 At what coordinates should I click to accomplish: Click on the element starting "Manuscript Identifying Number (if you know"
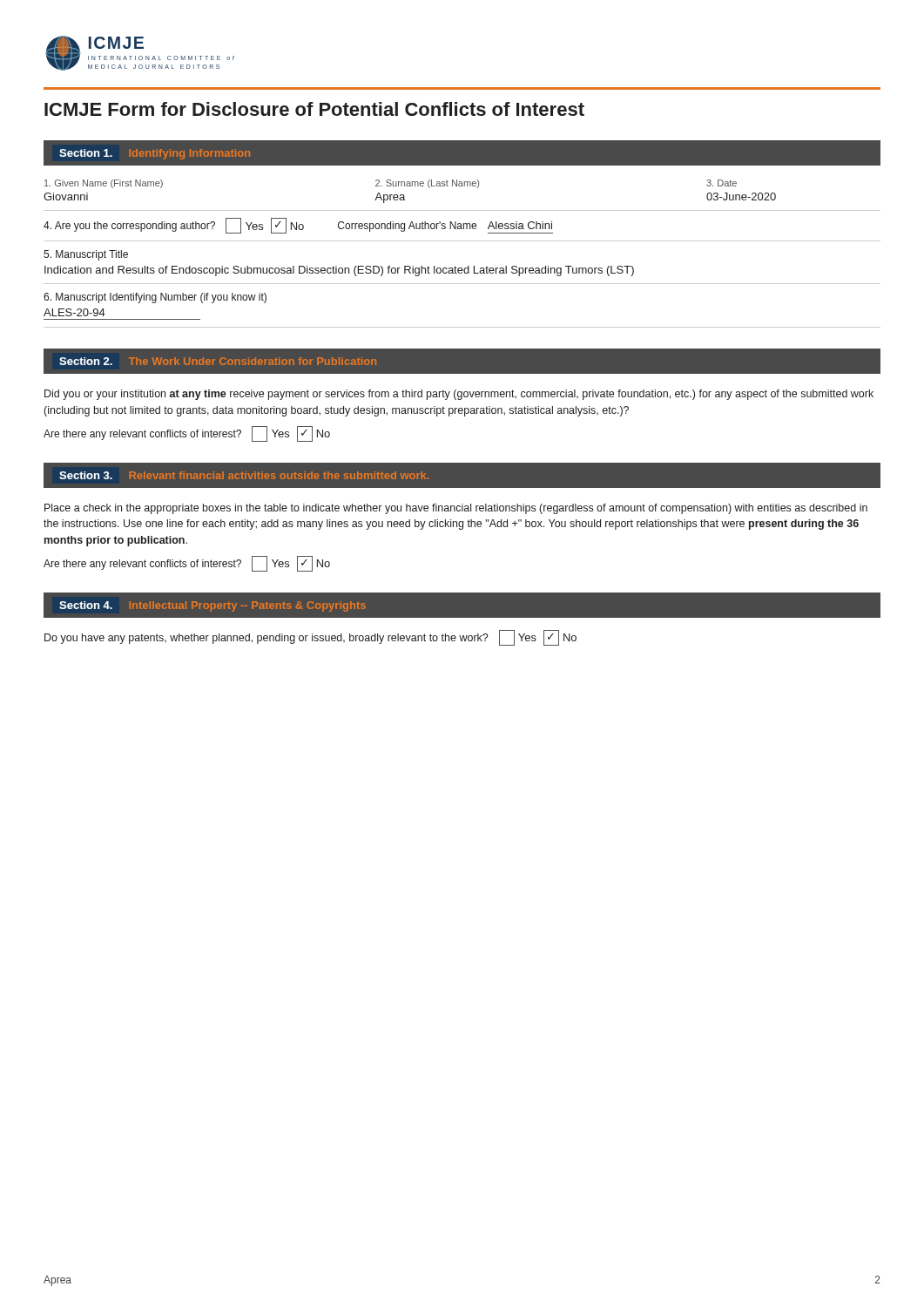coord(155,298)
